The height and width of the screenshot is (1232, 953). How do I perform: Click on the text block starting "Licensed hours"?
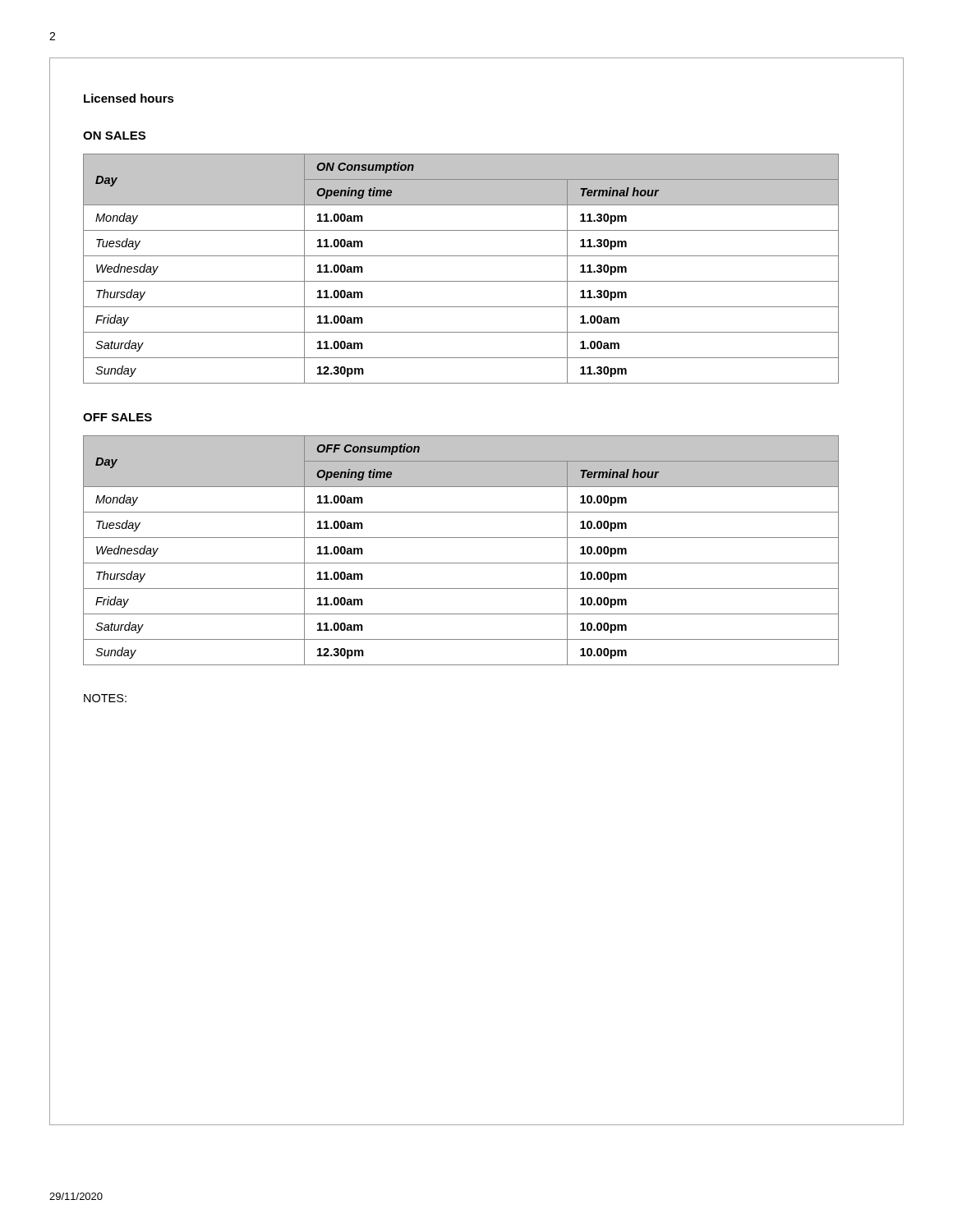click(129, 98)
